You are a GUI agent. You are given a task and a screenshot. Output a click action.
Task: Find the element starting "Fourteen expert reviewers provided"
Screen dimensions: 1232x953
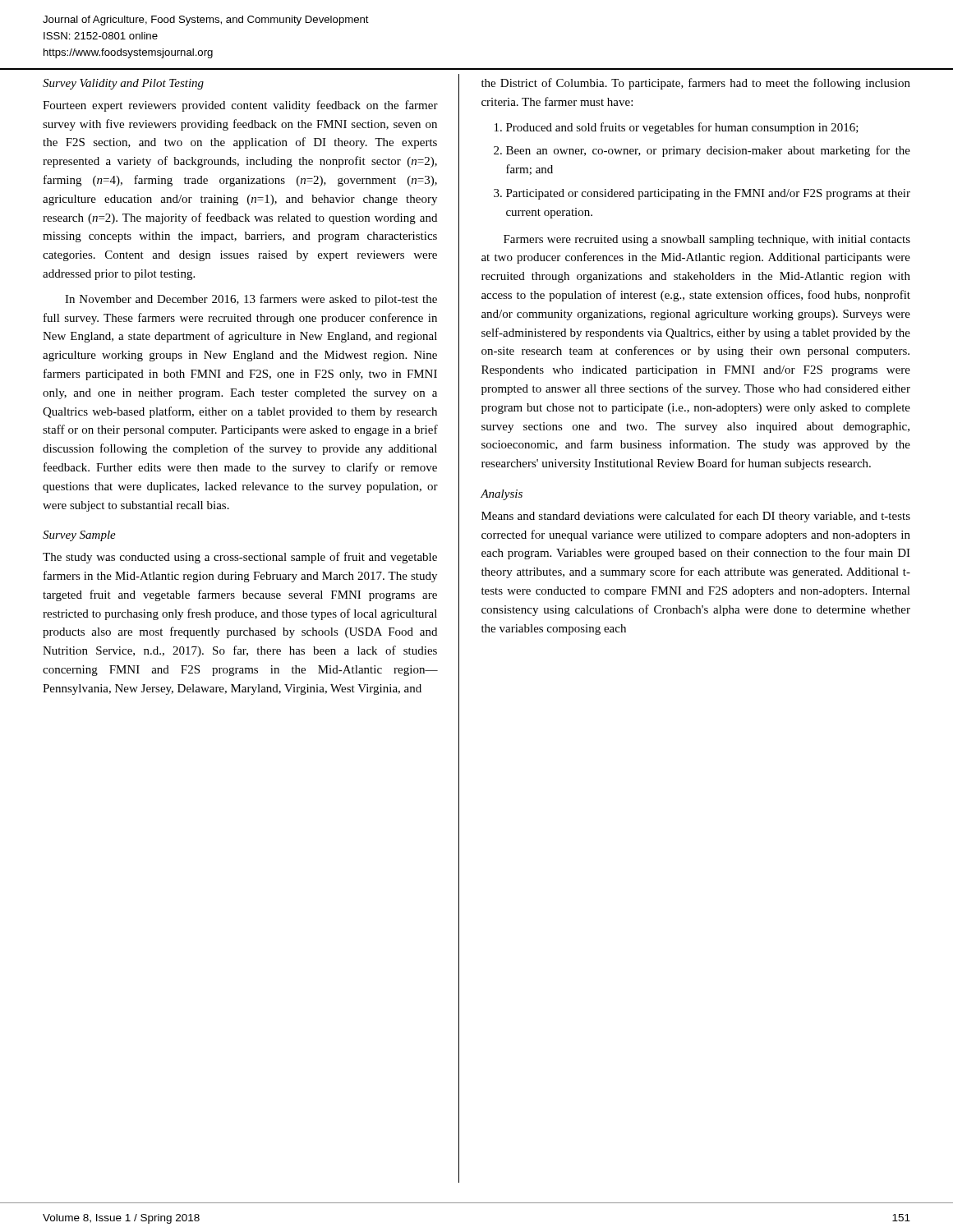pos(240,190)
